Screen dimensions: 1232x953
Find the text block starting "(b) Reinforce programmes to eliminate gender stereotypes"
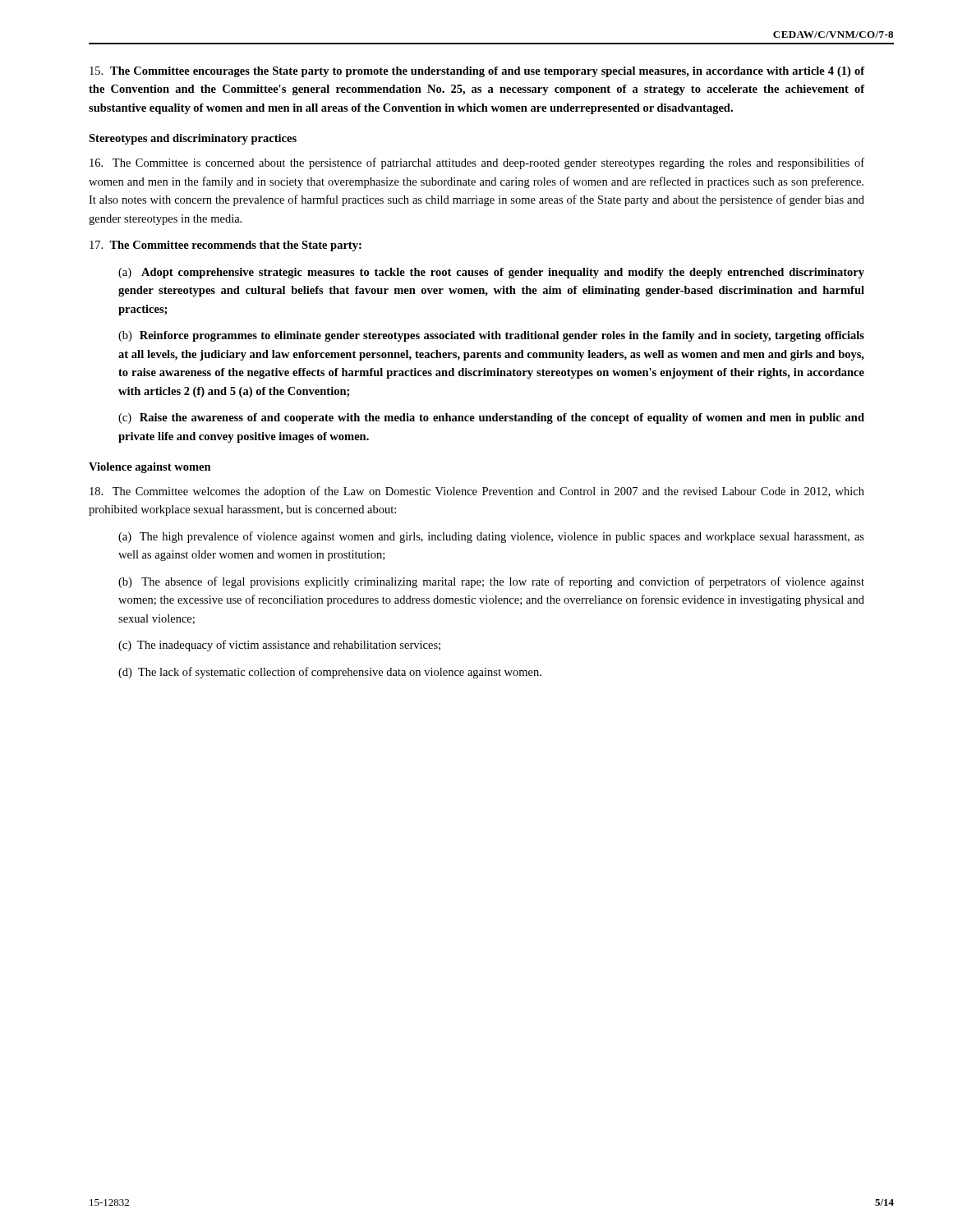click(x=491, y=363)
